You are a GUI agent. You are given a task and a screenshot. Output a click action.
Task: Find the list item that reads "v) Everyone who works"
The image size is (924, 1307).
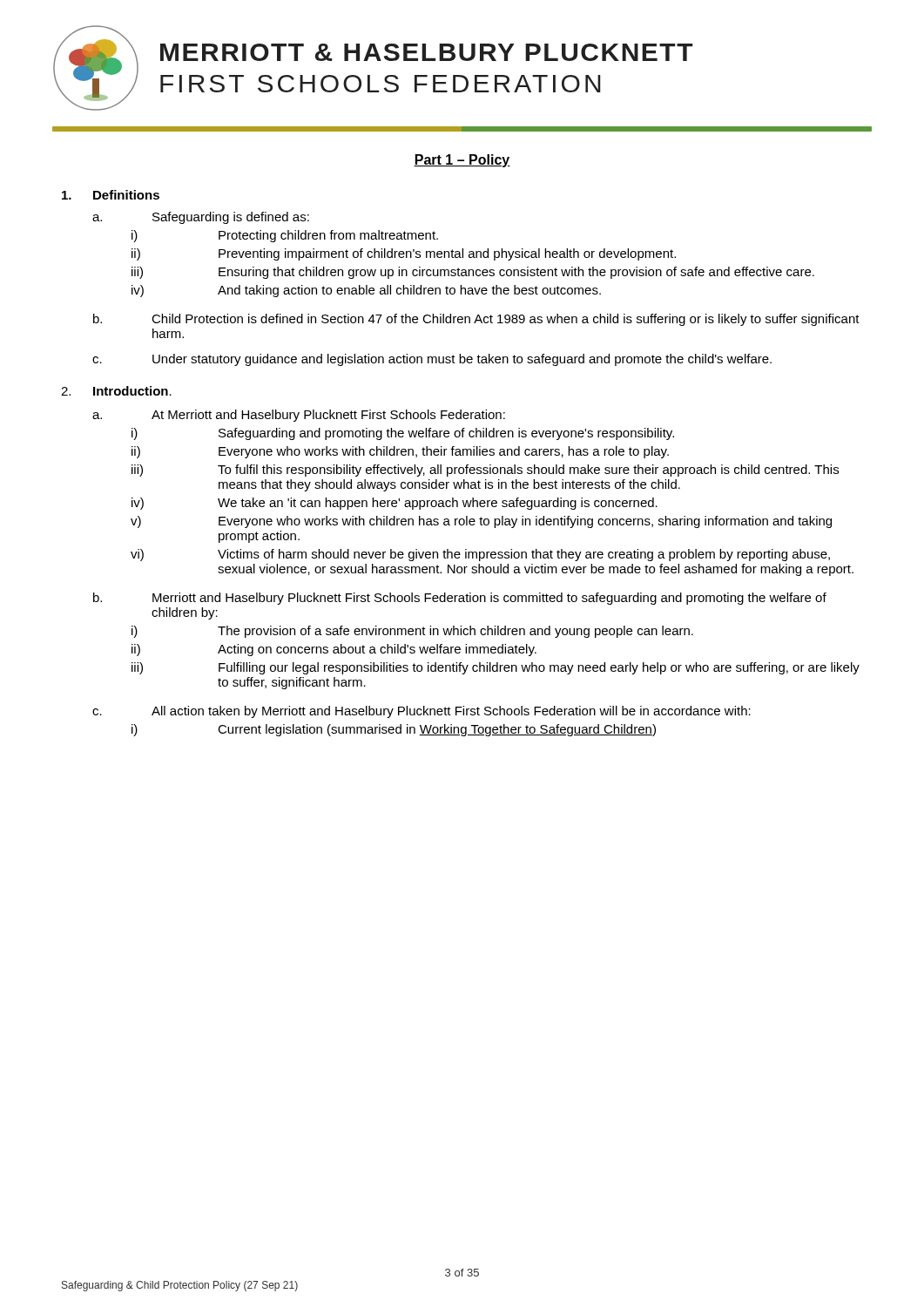(462, 528)
